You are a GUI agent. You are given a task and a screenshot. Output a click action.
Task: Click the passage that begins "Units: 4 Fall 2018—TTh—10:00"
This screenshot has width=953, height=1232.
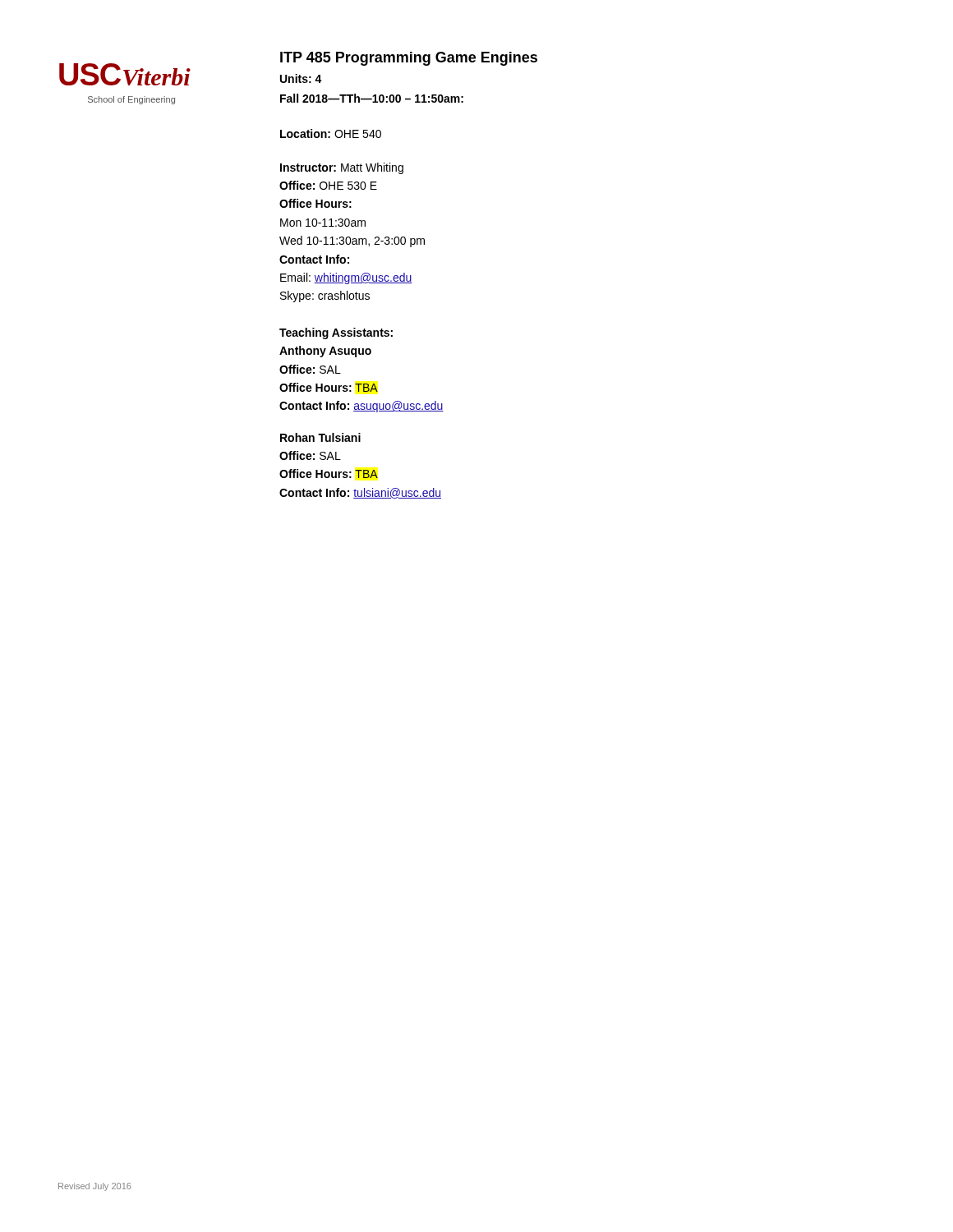coord(372,89)
